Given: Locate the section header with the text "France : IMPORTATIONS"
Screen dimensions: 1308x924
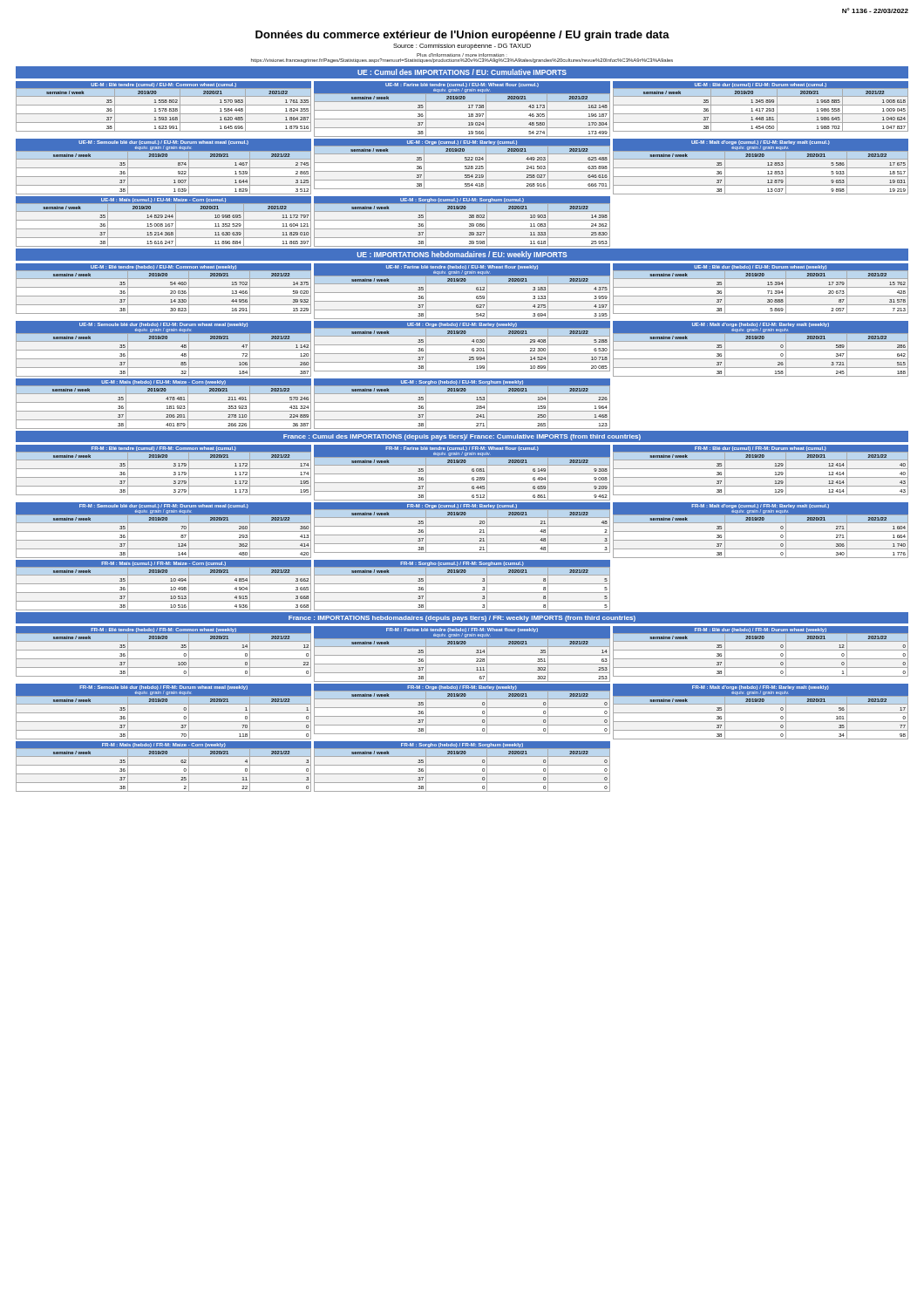Looking at the screenshot, I should [462, 618].
